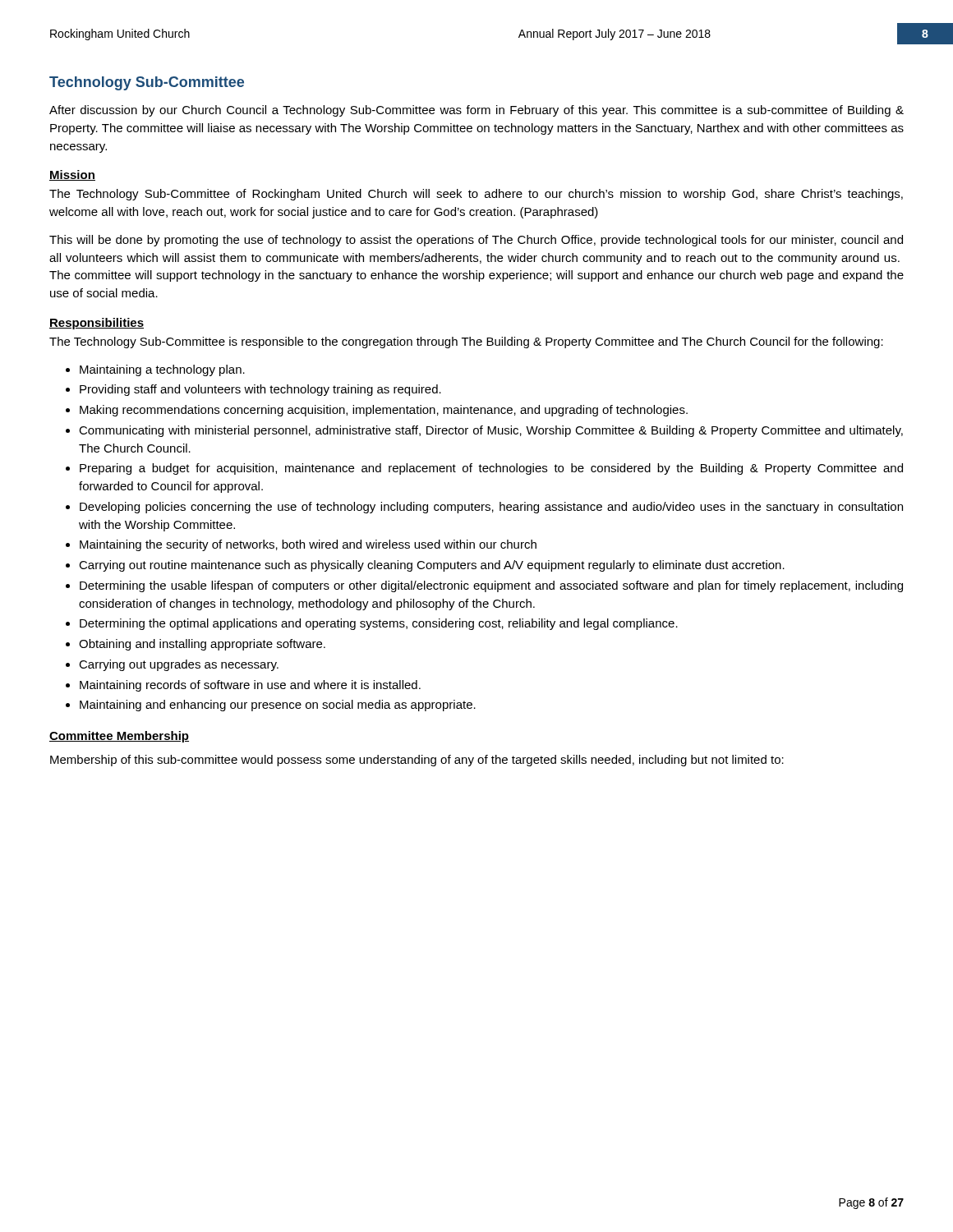Locate the text block that says "Membership of this sub-committee would possess some"
The image size is (953, 1232).
point(417,759)
